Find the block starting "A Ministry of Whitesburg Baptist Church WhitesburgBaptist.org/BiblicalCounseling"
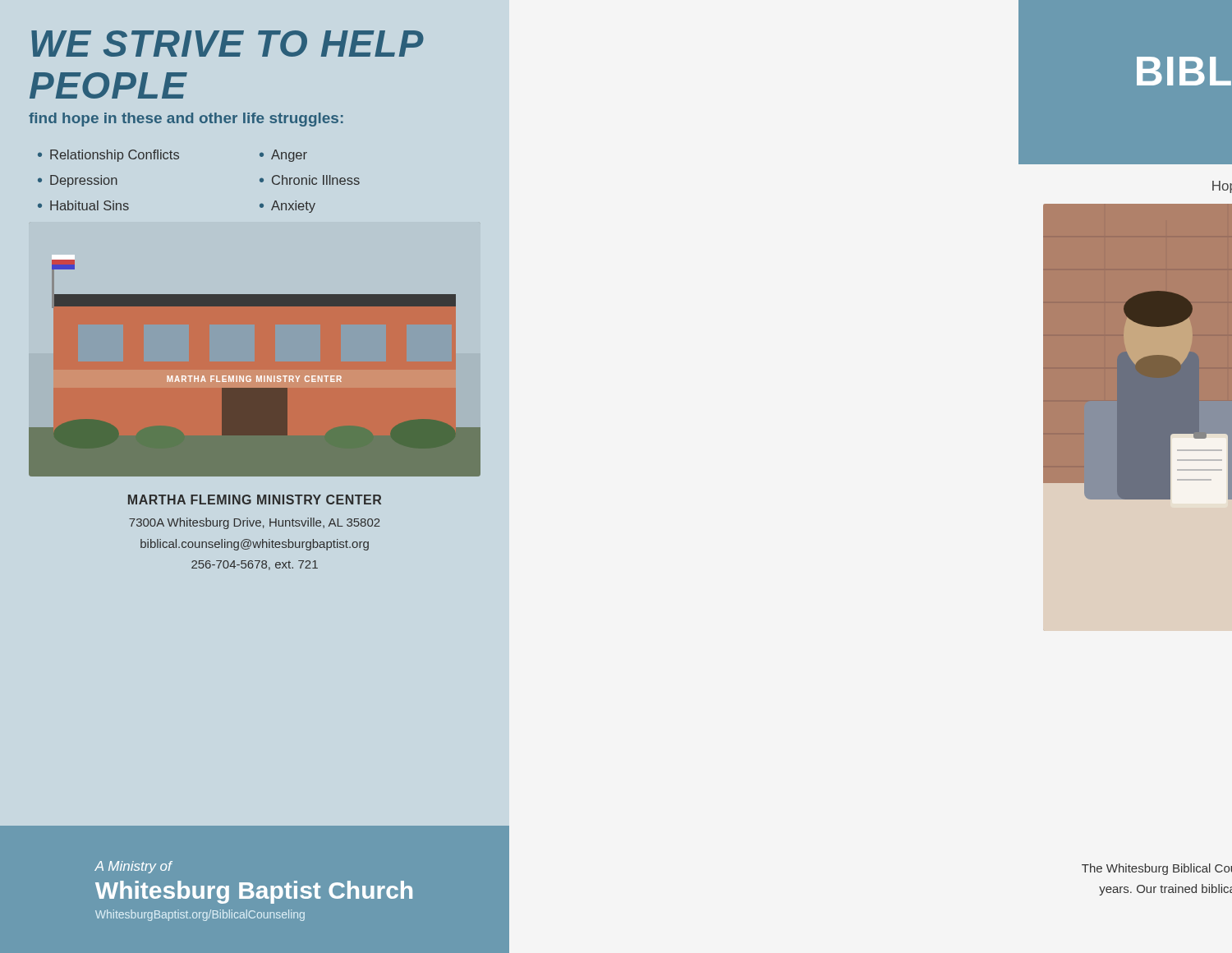This screenshot has width=1232, height=953. click(x=255, y=889)
